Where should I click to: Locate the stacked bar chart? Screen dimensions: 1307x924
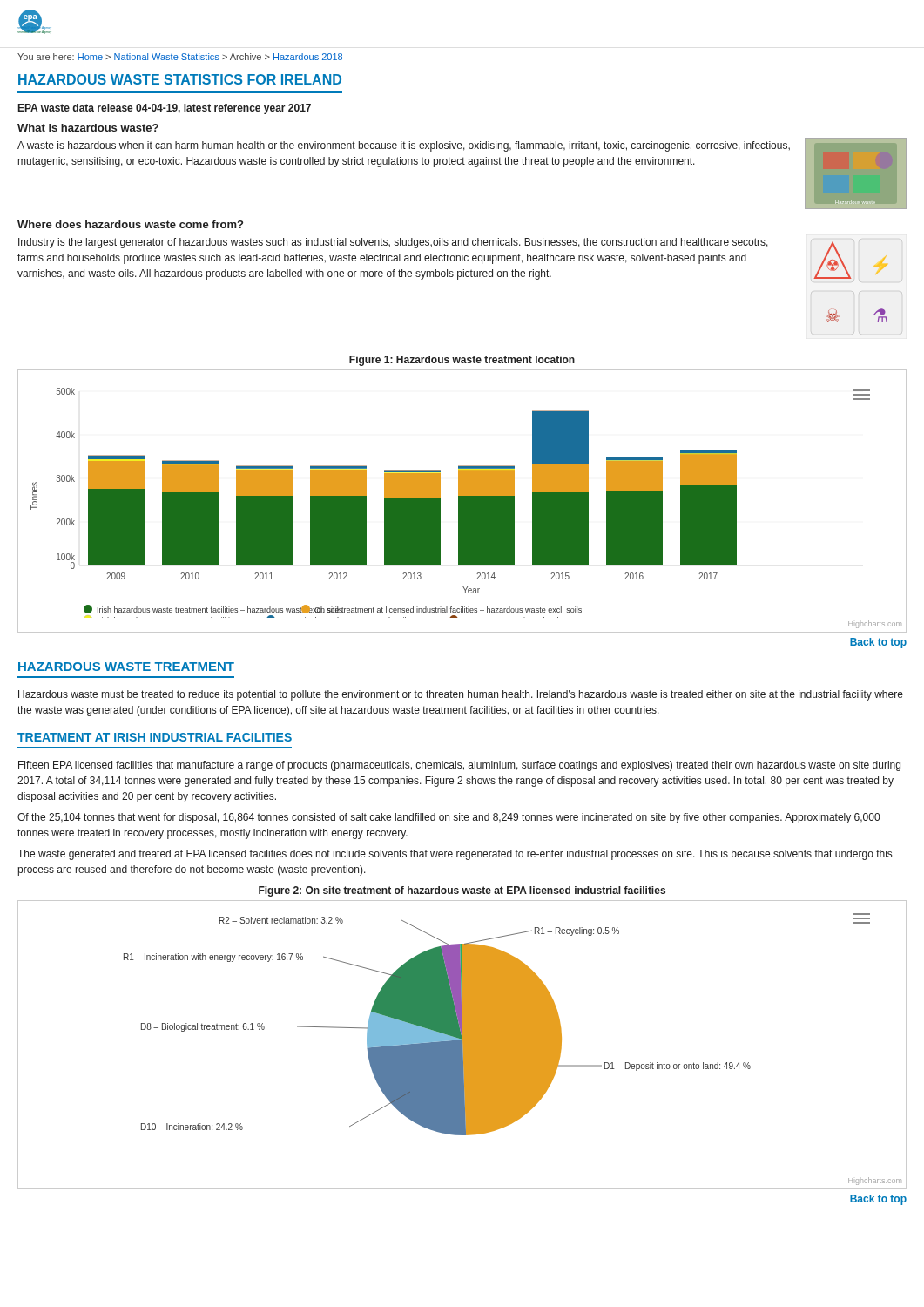462,501
